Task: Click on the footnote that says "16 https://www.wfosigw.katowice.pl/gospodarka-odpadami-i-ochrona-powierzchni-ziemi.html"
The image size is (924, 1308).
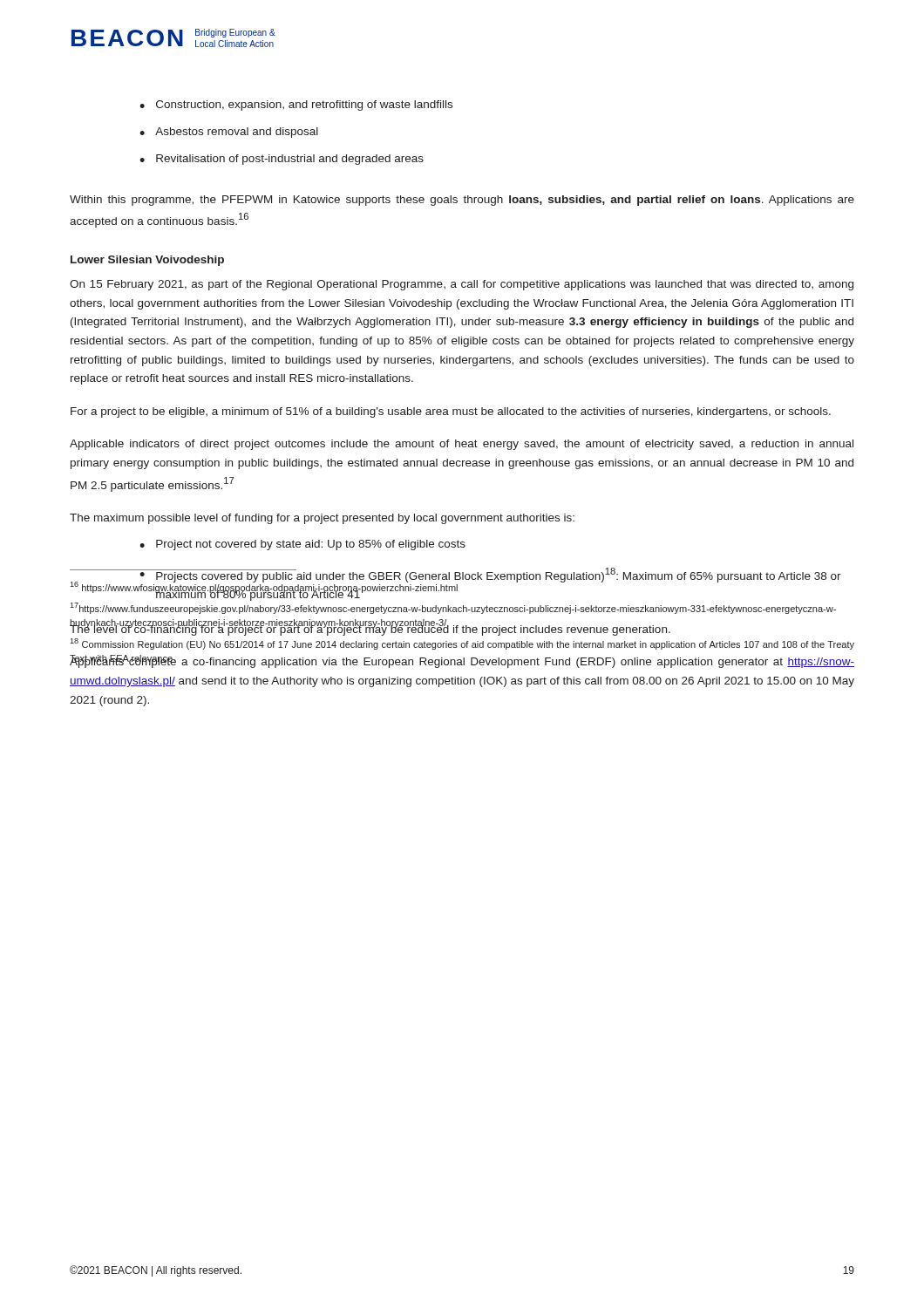Action: (x=264, y=586)
